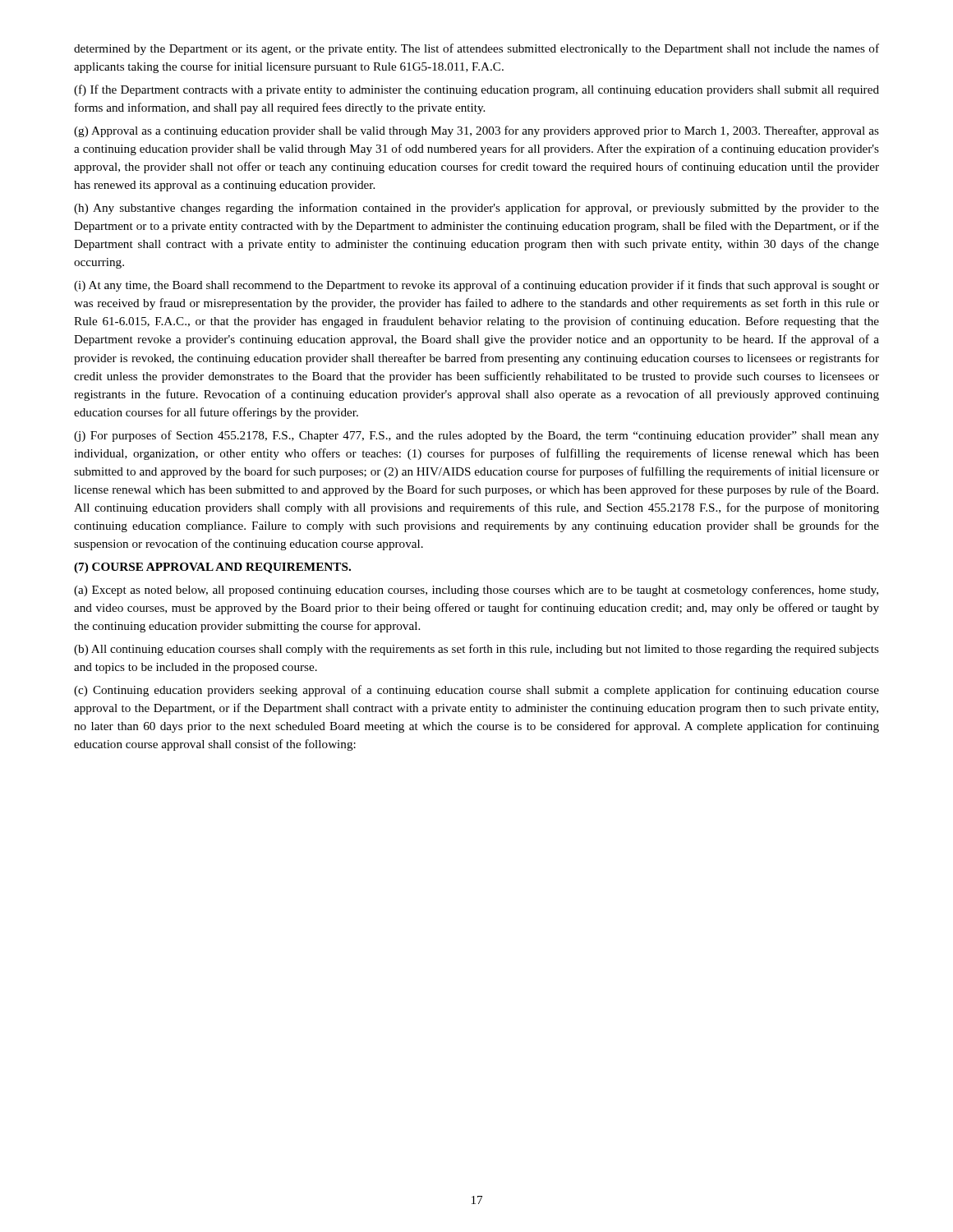The height and width of the screenshot is (1232, 953).
Task: Point to the region starting "(c) Continuing education providers seeking approval of a"
Action: 476,717
